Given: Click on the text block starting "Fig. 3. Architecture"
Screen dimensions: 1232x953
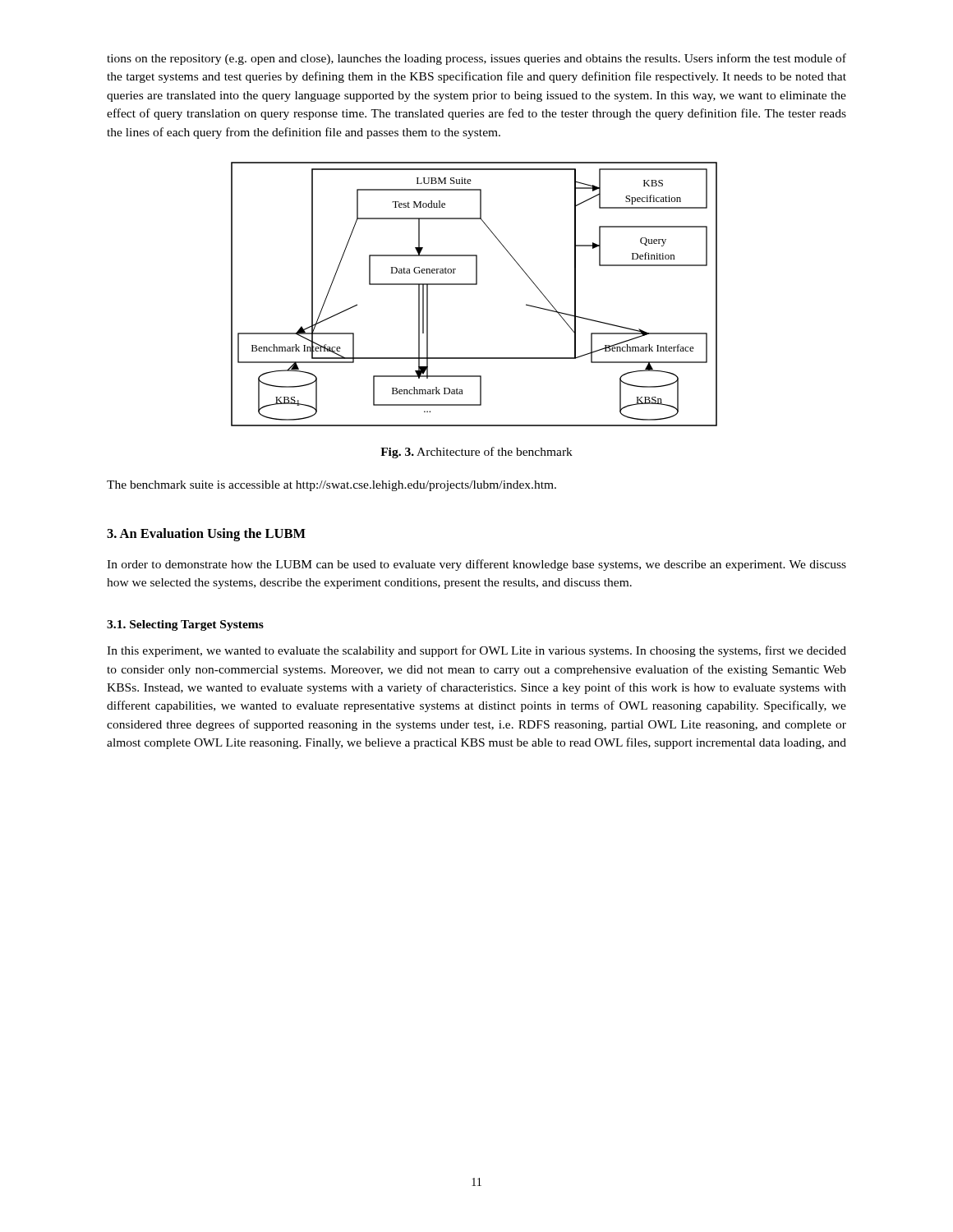Looking at the screenshot, I should click(476, 451).
